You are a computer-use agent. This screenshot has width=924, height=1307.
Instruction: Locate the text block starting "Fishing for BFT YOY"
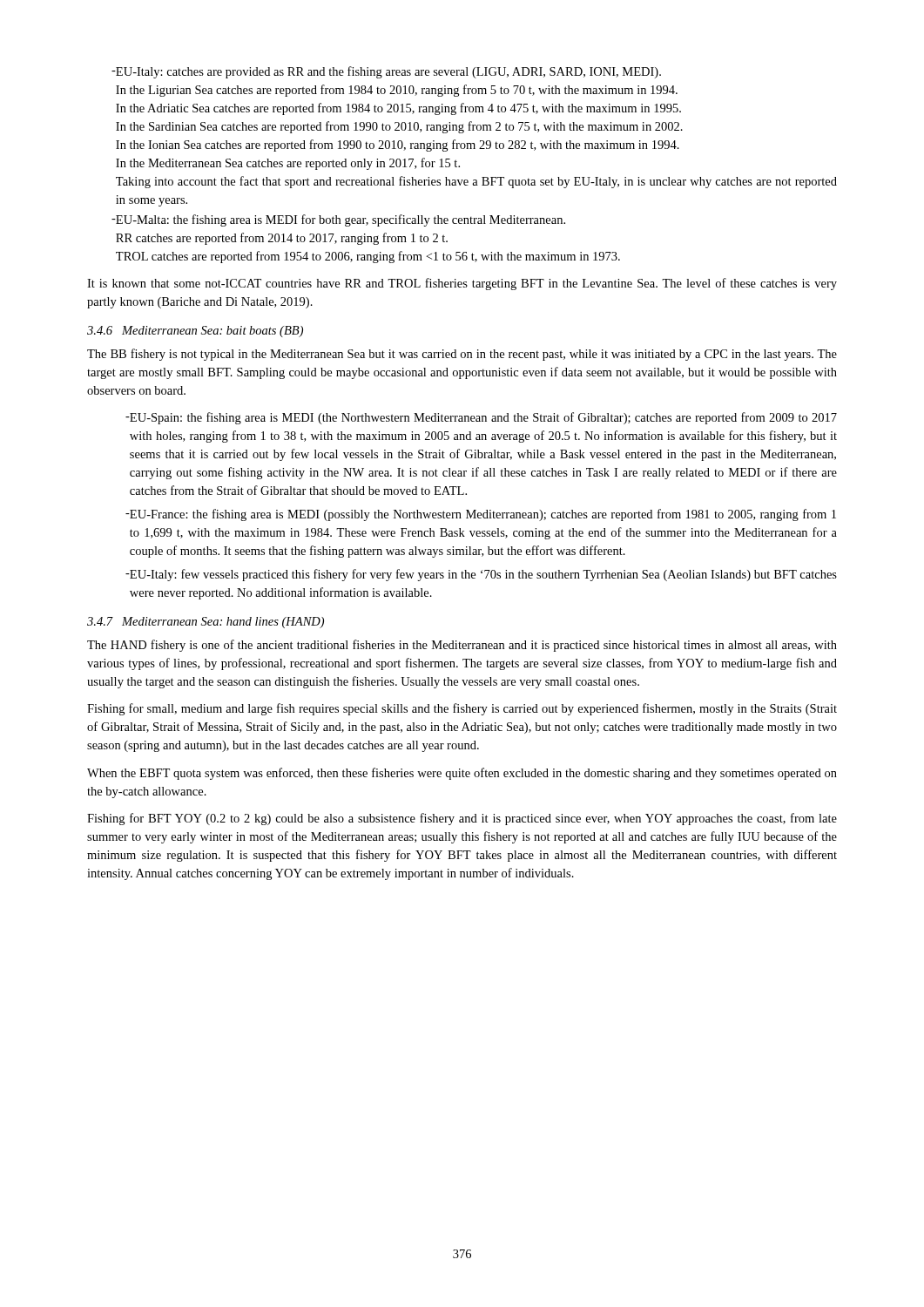tap(462, 846)
